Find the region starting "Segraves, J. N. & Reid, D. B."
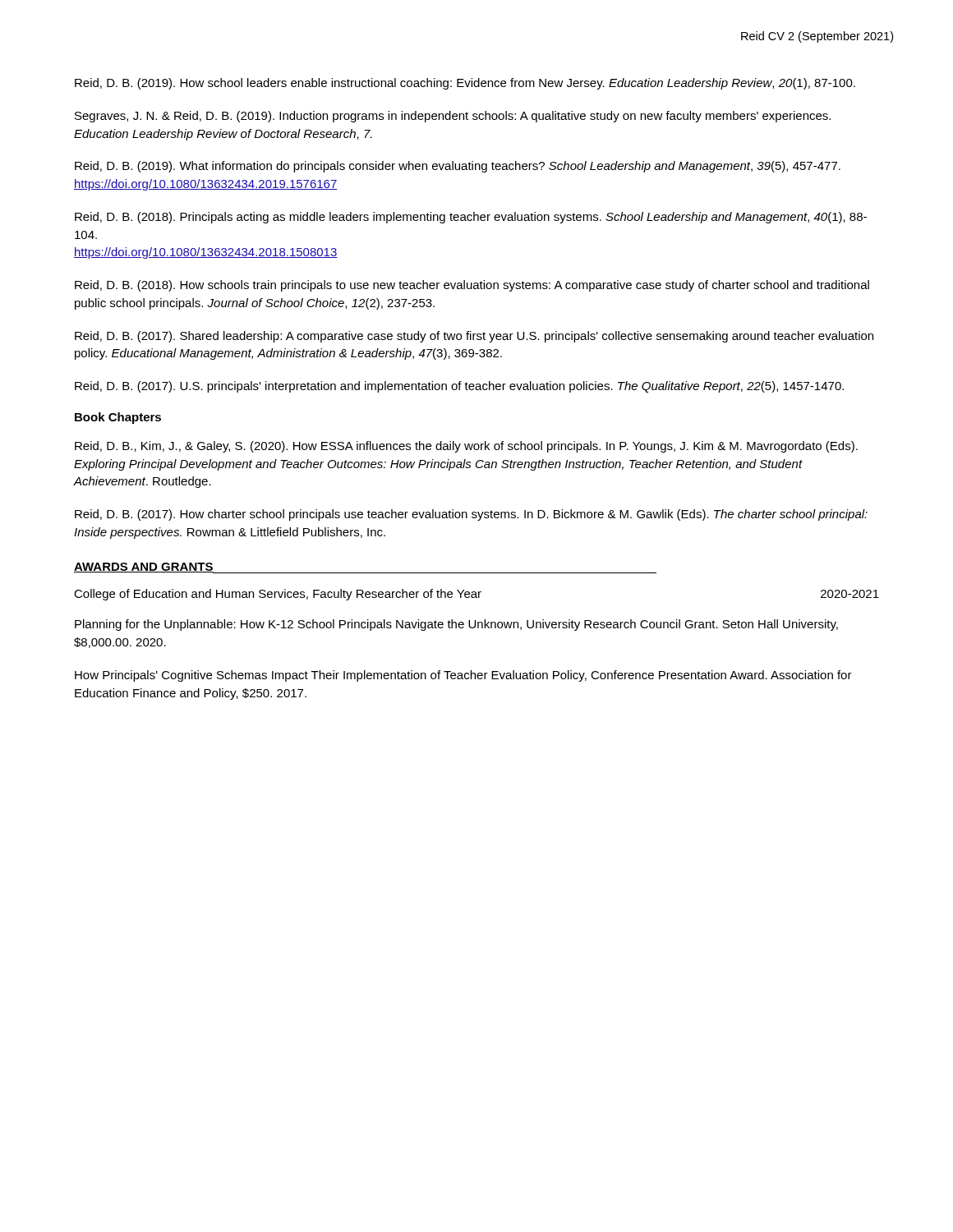Screen dimensions: 1232x953 (453, 124)
